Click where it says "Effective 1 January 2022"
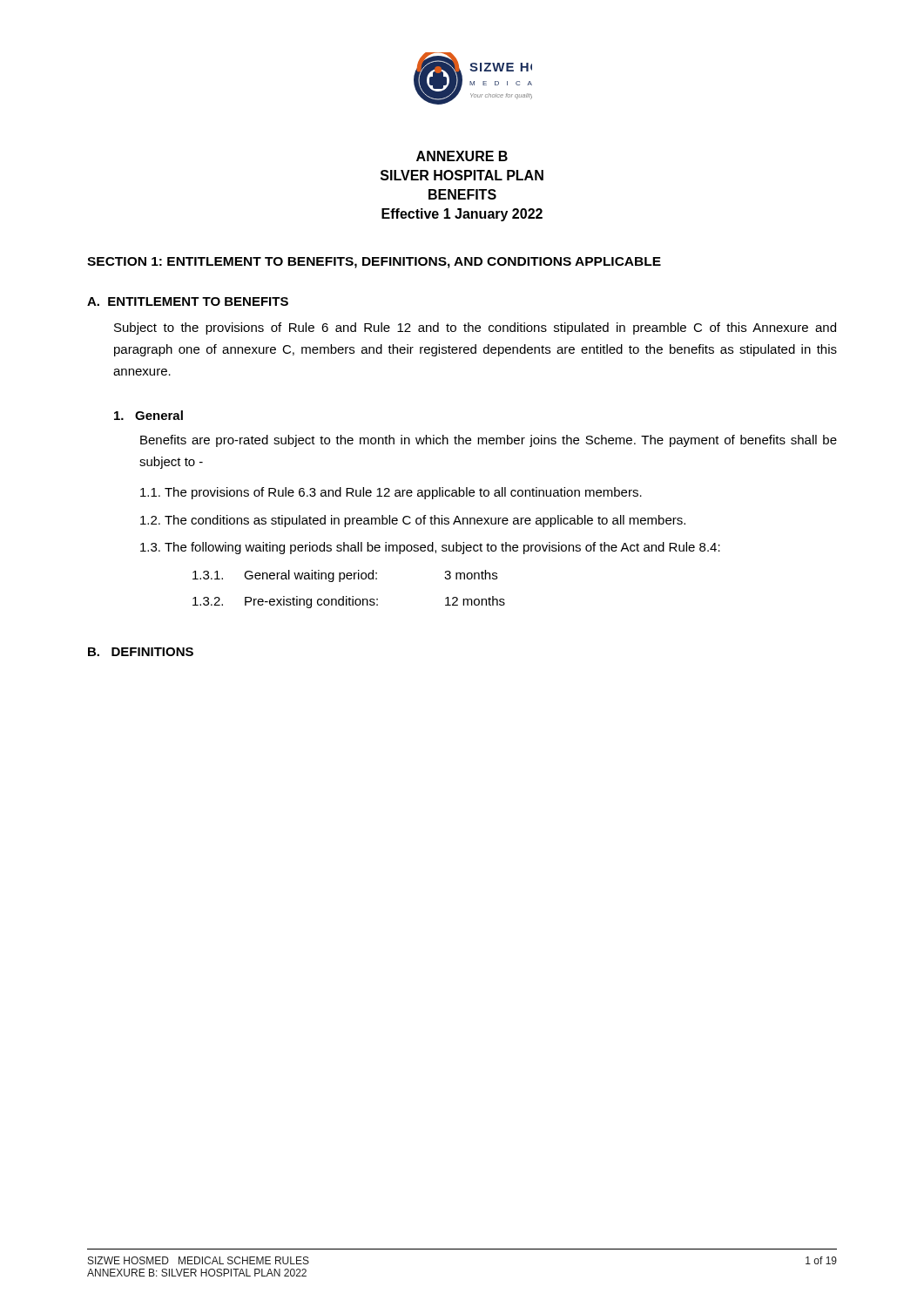The width and height of the screenshot is (924, 1307). click(462, 214)
